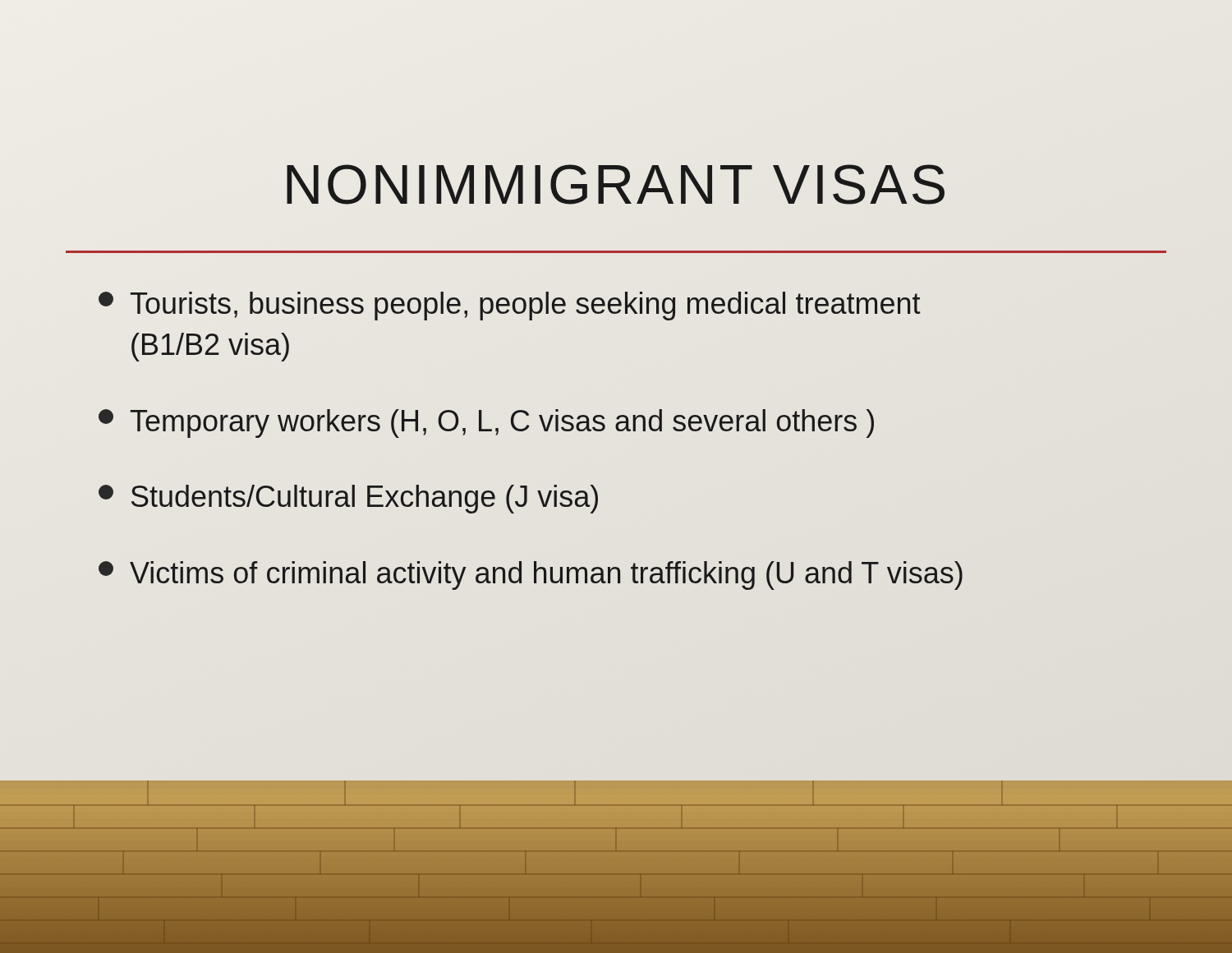Click on the photo
Image resolution: width=1232 pixels, height=953 pixels.
pos(616,867)
